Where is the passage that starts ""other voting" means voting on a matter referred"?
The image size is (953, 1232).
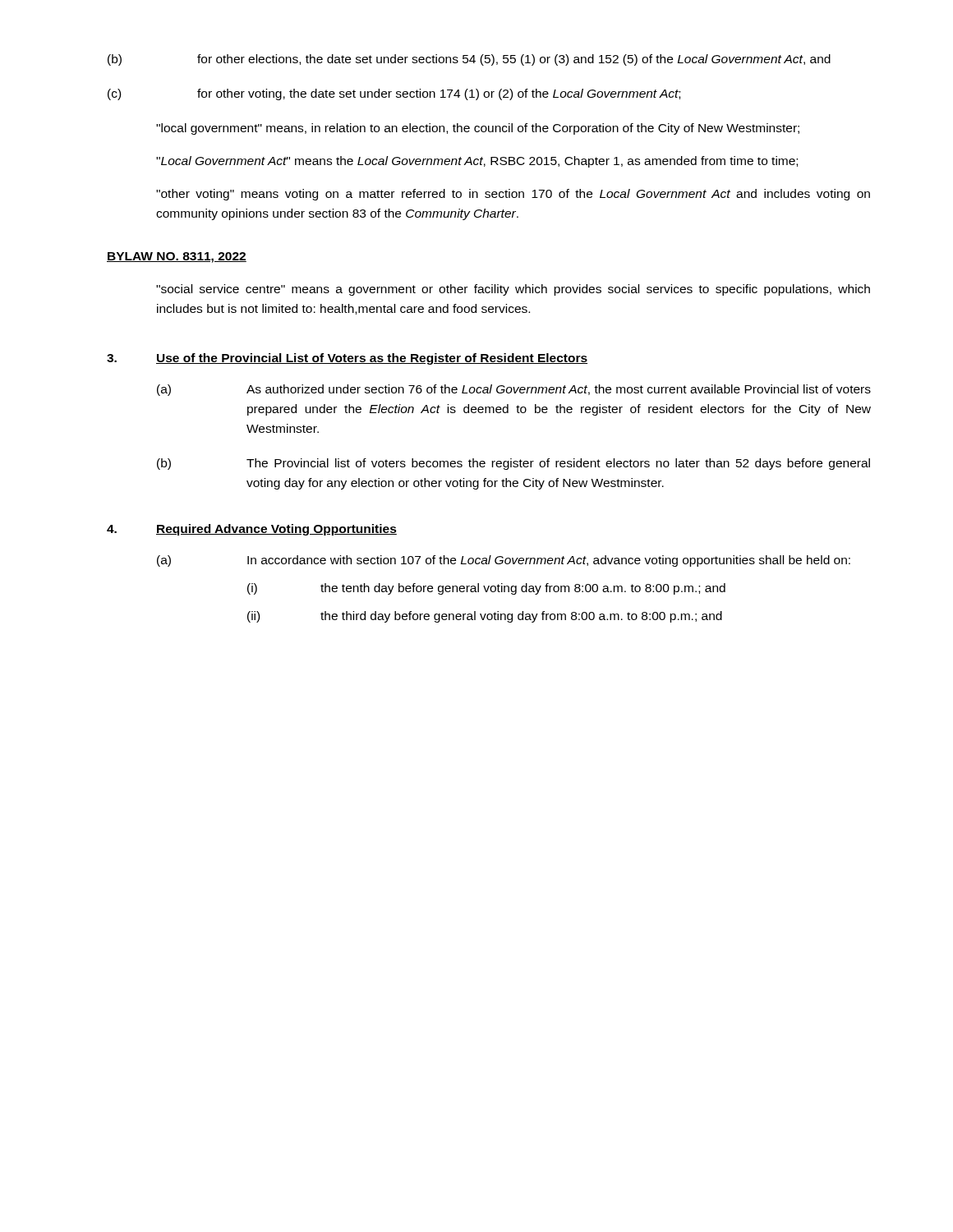pyautogui.click(x=513, y=203)
